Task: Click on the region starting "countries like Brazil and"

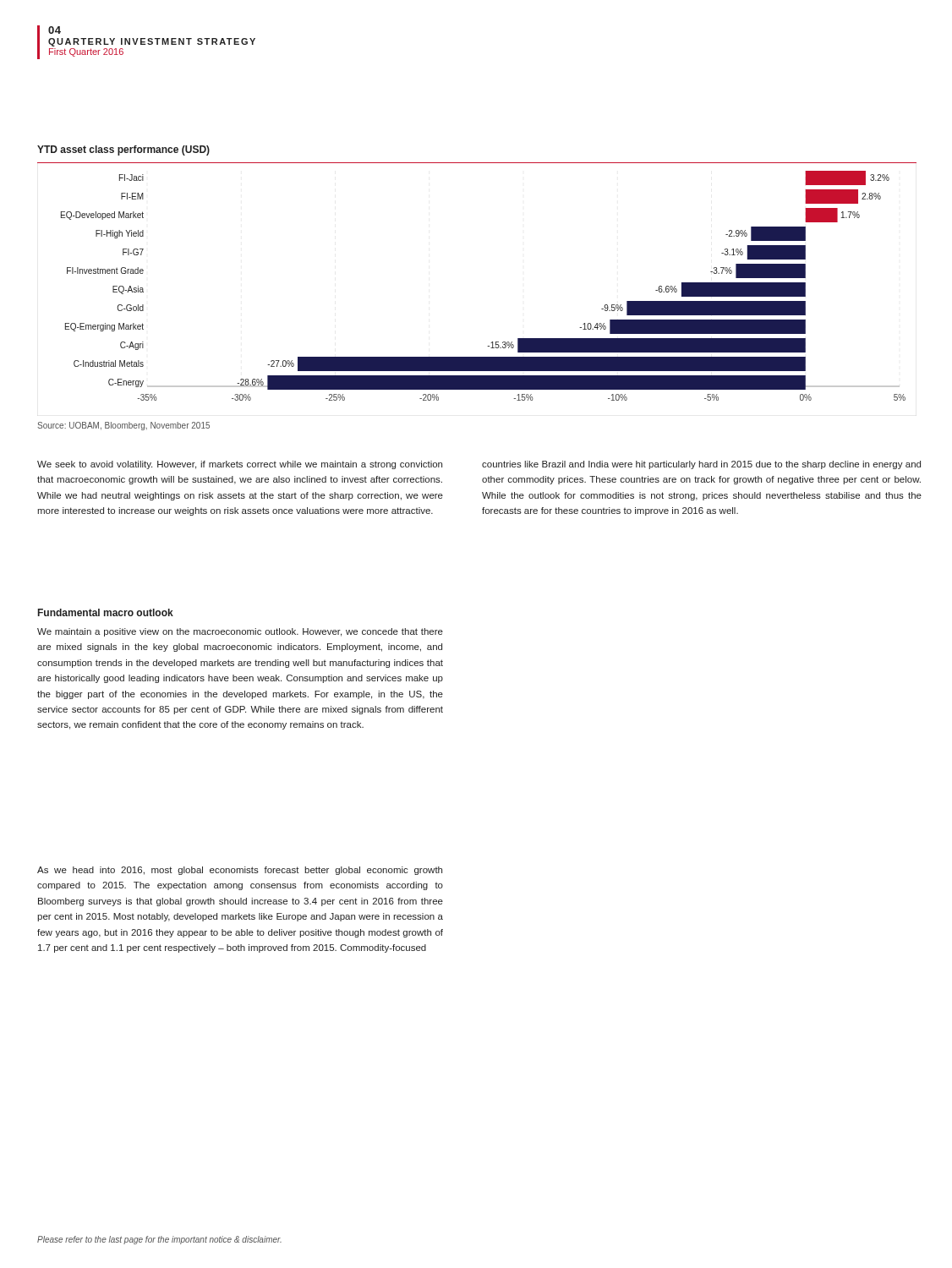Action: click(x=702, y=487)
